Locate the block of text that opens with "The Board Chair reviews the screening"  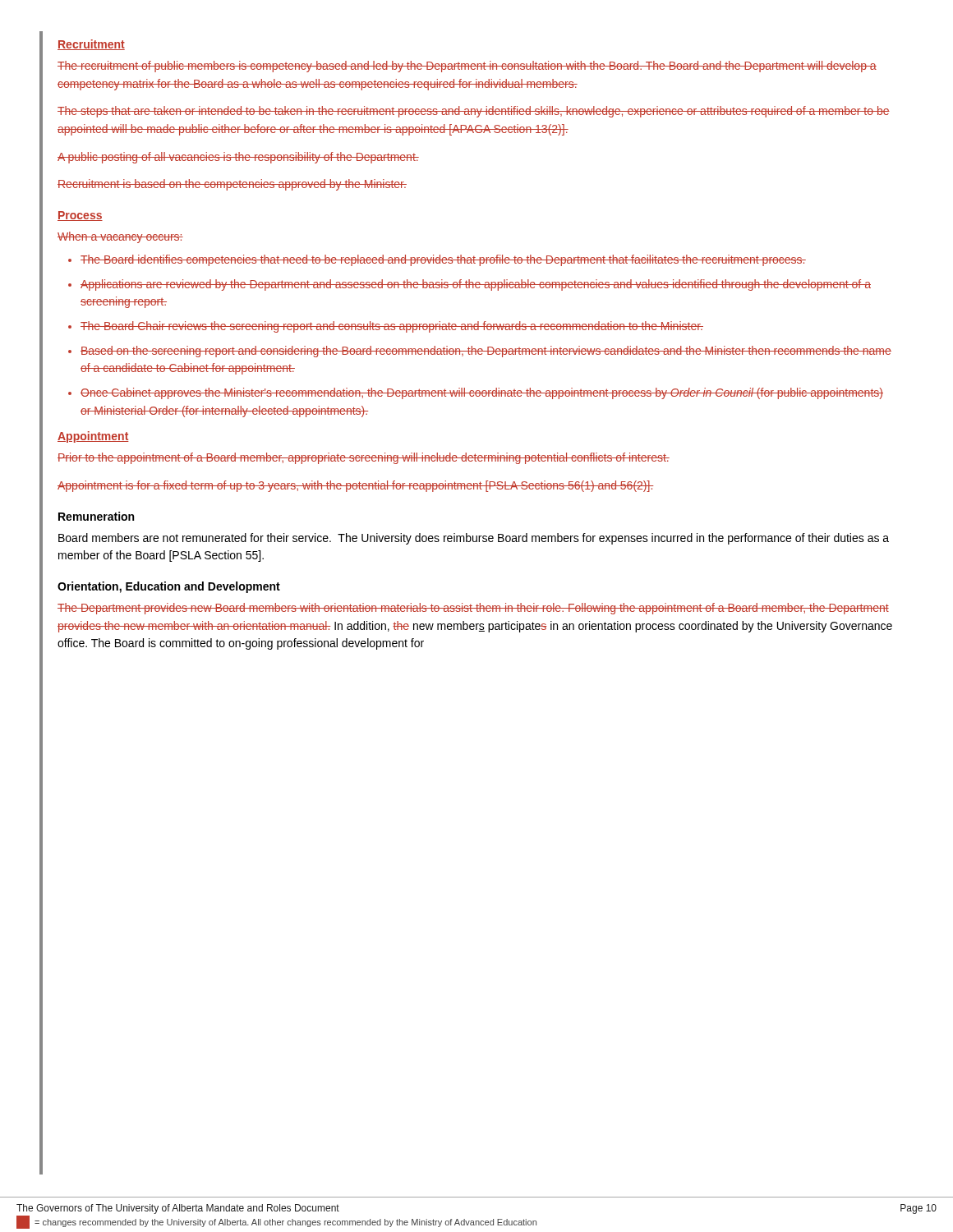476,327
